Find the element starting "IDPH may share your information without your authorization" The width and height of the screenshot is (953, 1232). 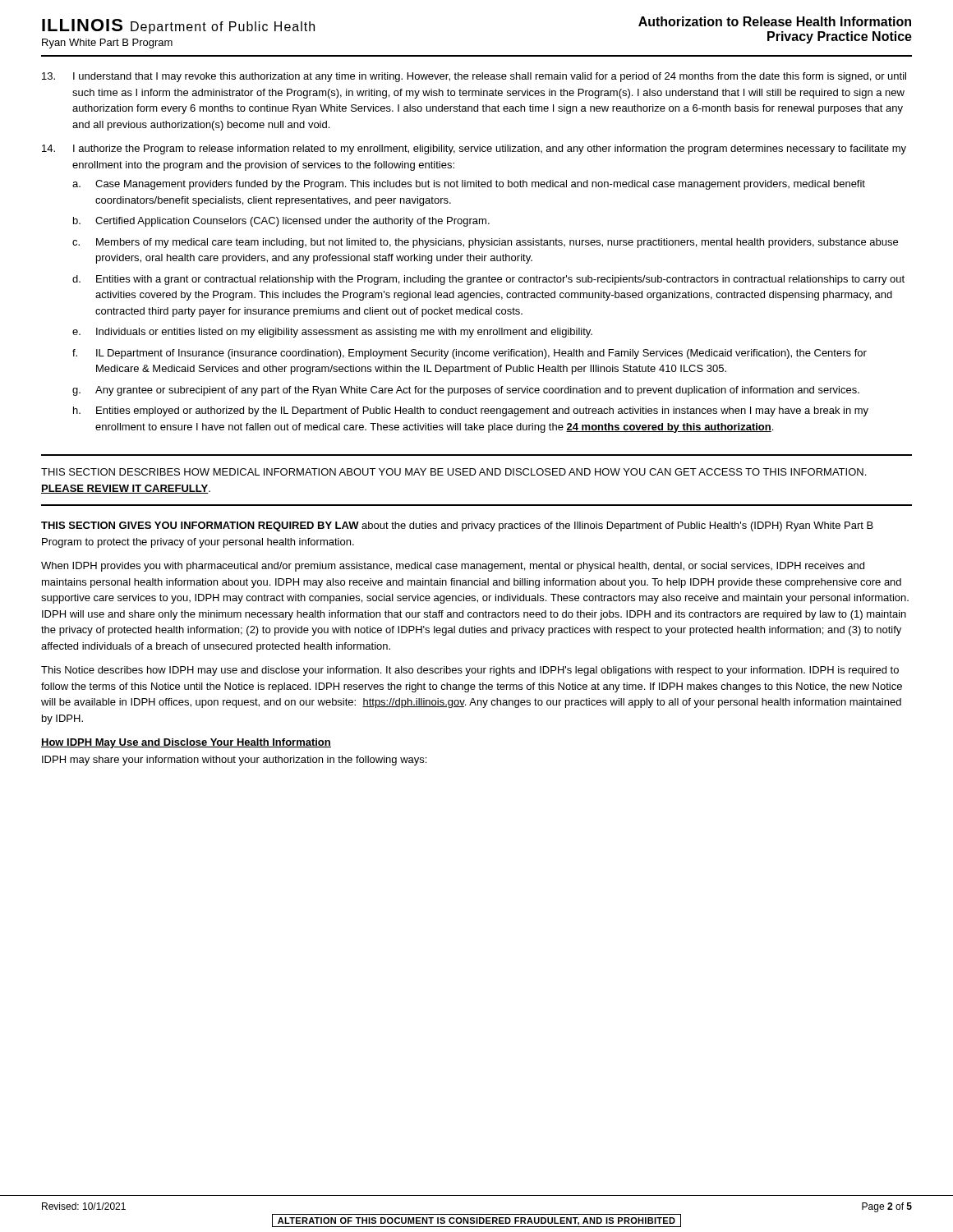(x=234, y=759)
